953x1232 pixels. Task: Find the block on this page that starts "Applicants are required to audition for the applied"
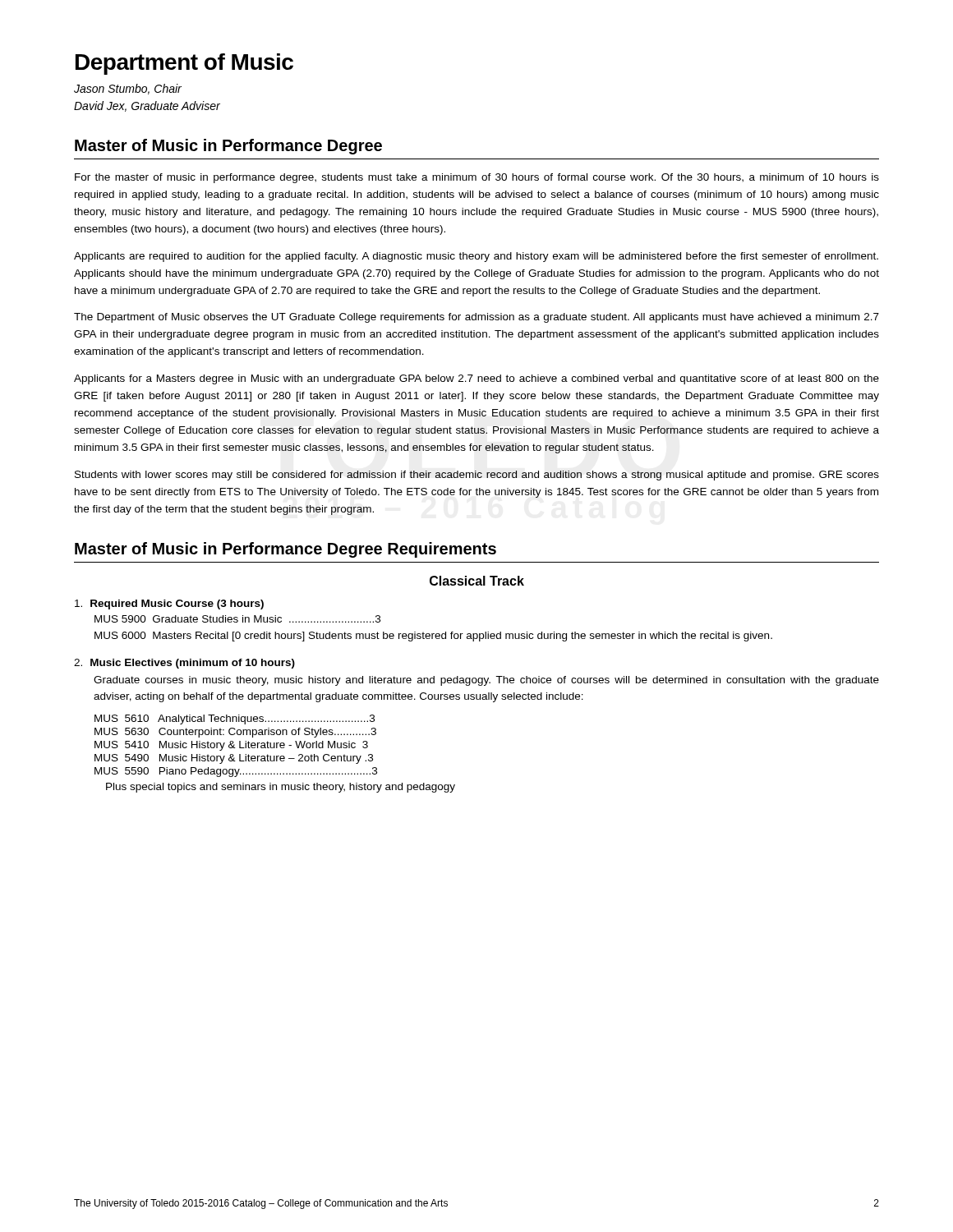point(476,274)
